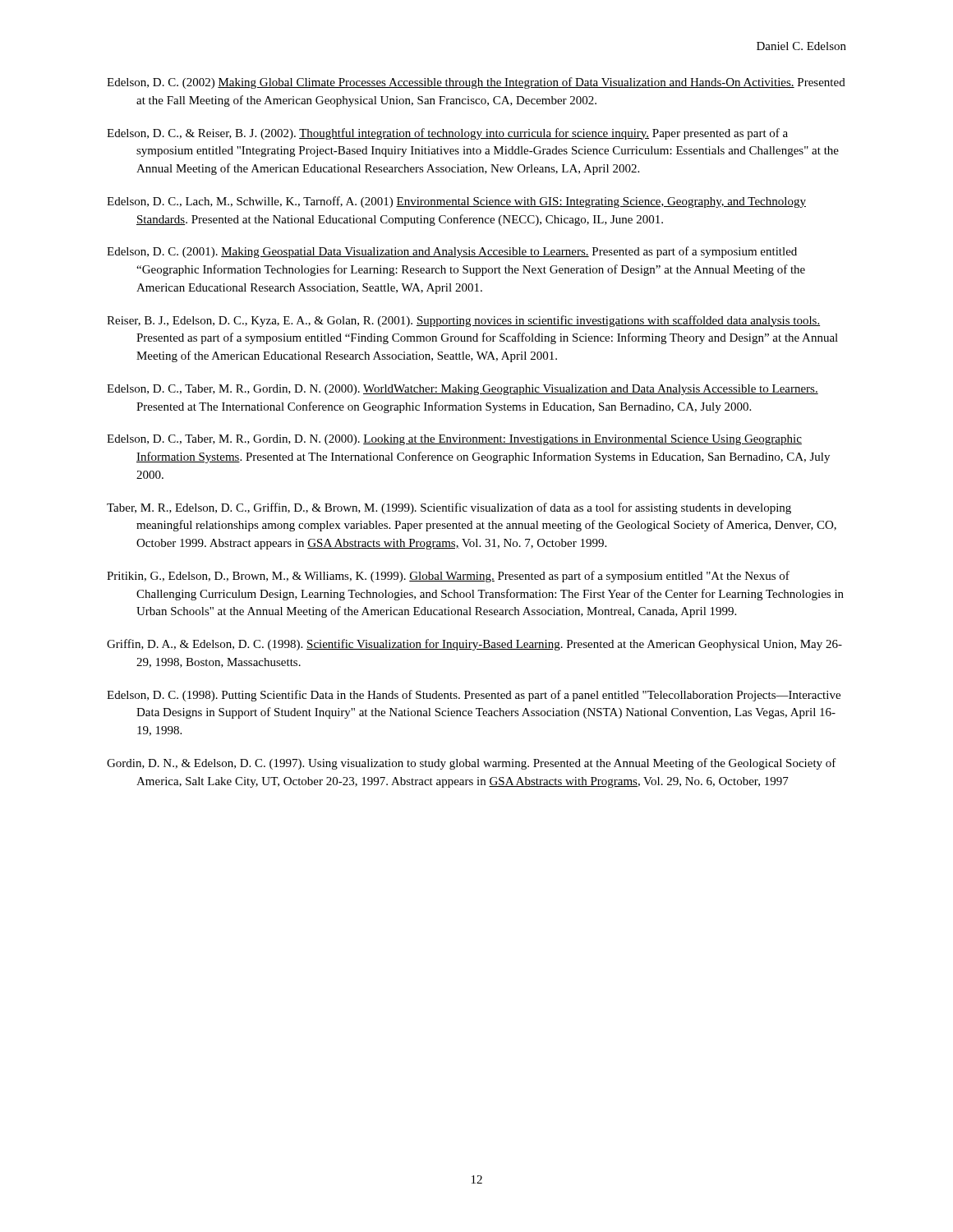953x1232 pixels.
Task: Find the region starting "Edelson, D. C., & Reiser, B."
Action: click(x=473, y=150)
